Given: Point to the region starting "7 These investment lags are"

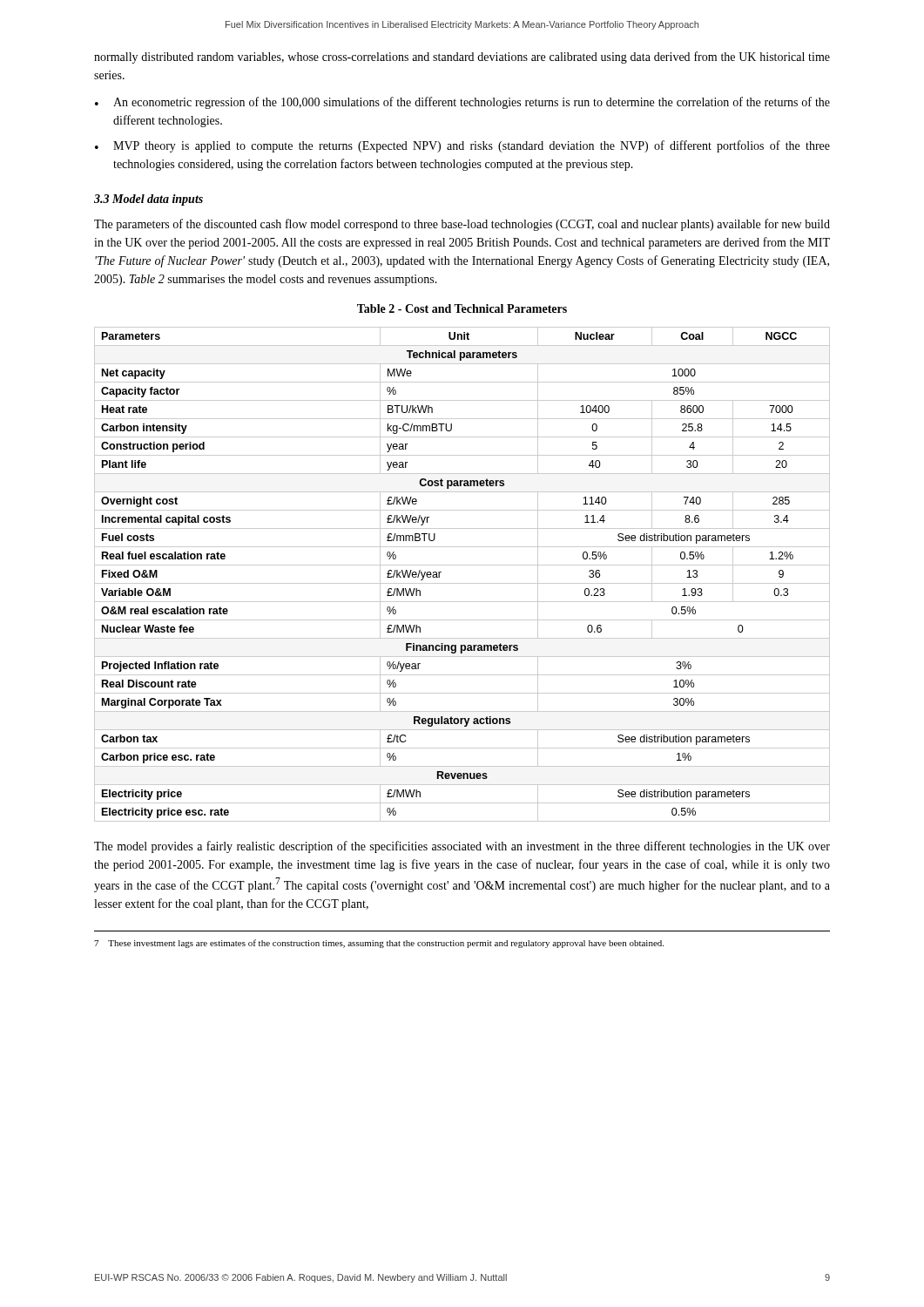Looking at the screenshot, I should point(379,942).
